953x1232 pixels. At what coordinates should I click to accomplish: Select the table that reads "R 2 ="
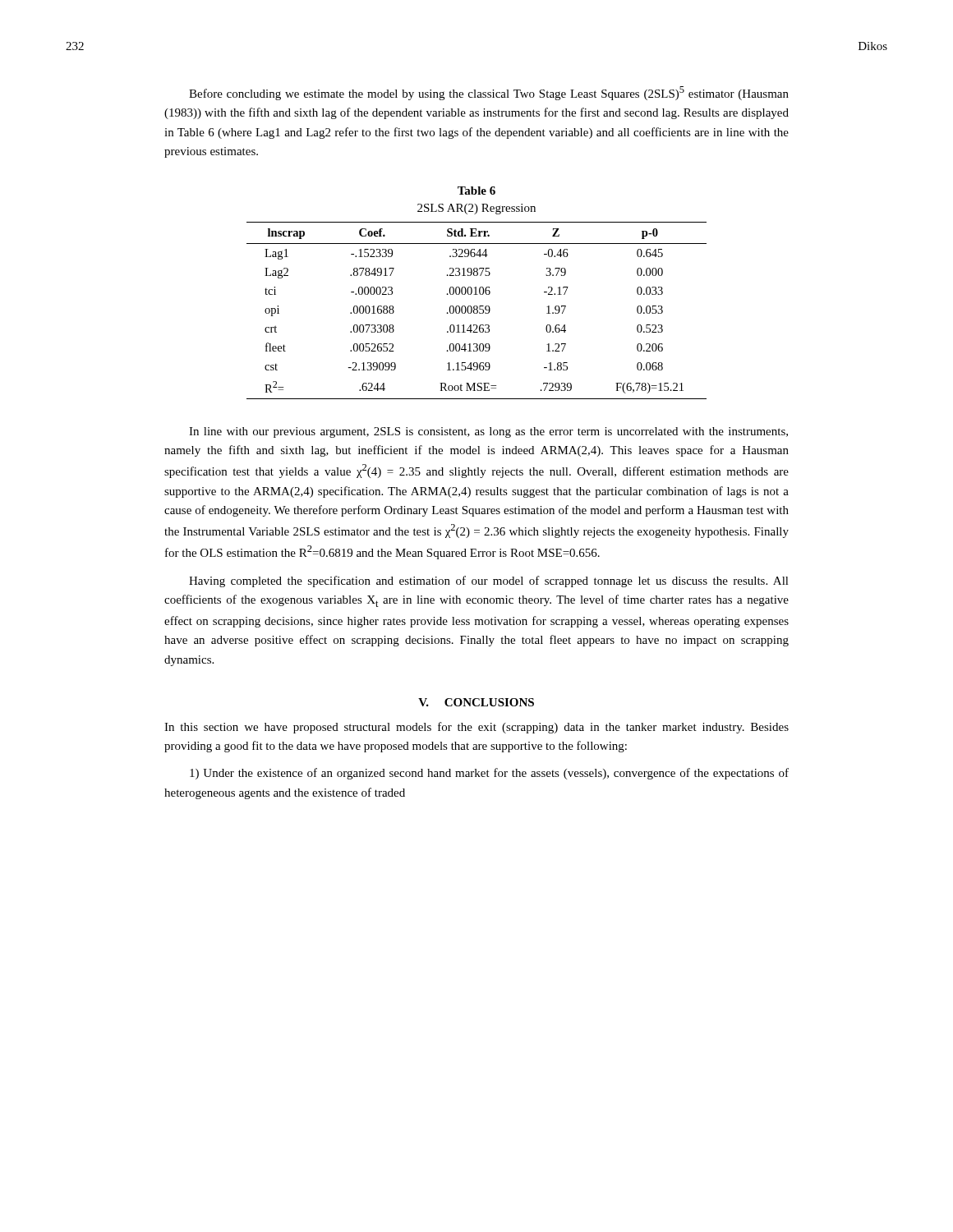476,310
